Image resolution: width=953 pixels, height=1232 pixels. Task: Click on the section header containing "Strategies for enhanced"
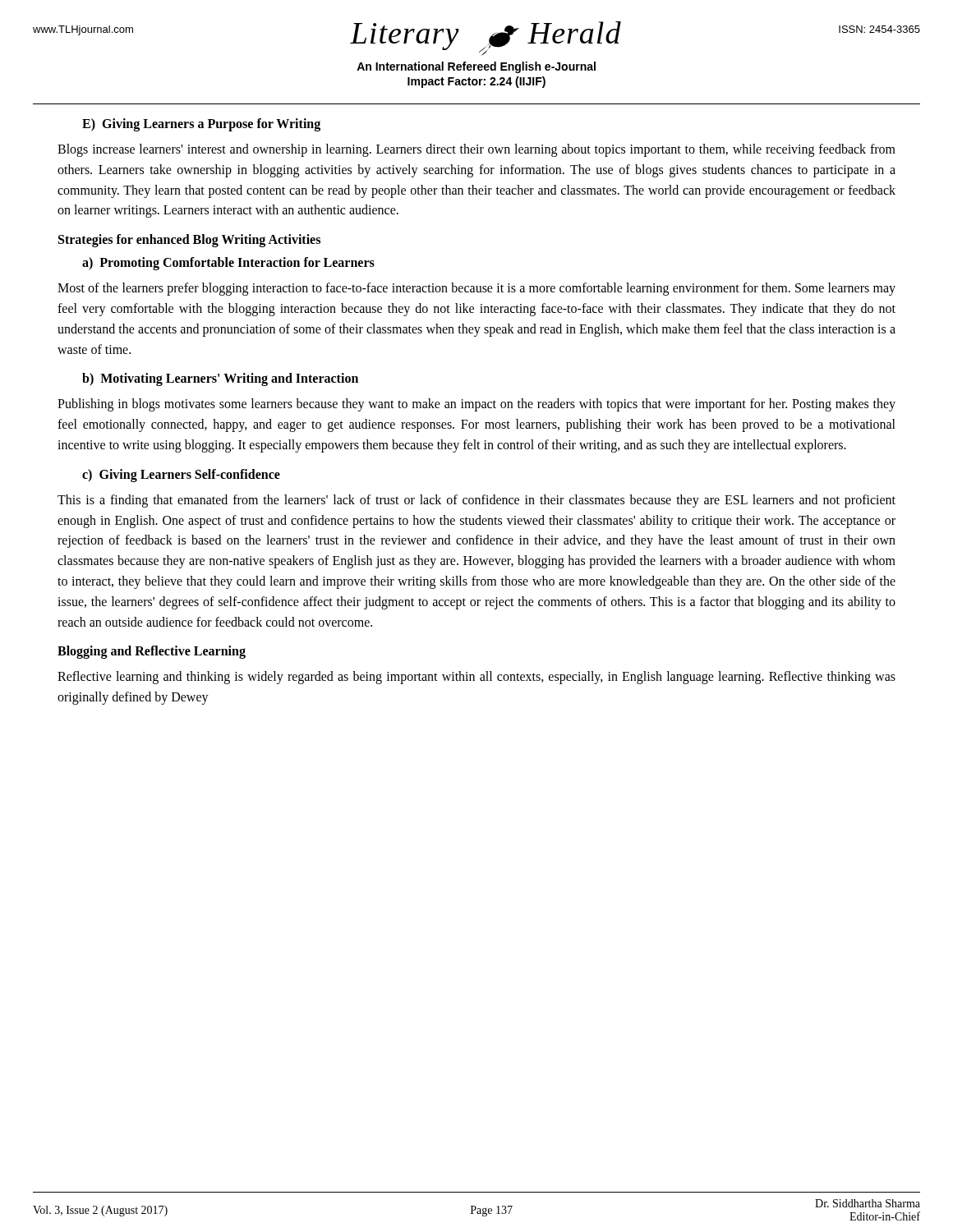pos(189,240)
